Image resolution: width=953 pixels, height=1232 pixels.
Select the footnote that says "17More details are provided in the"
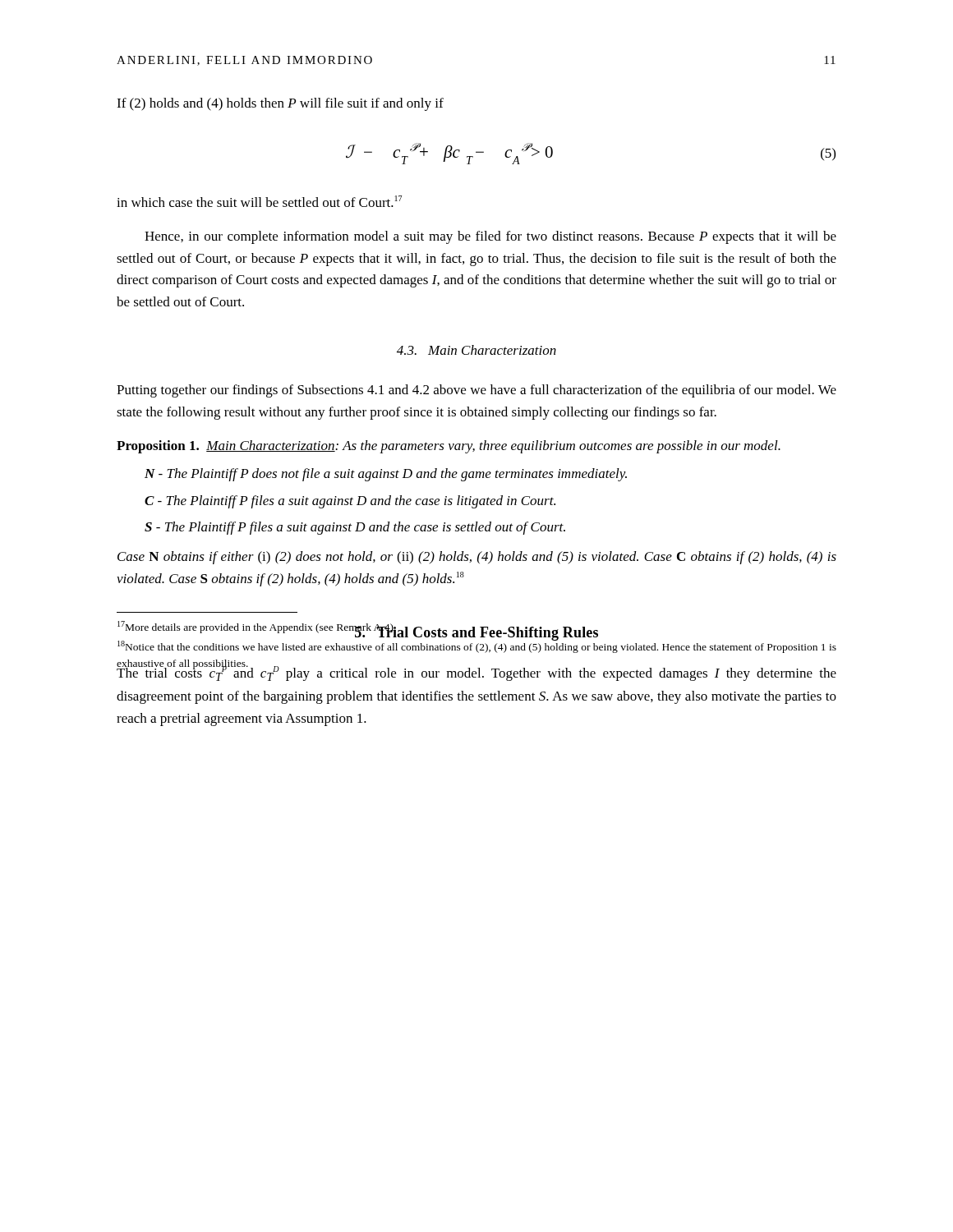tap(256, 626)
